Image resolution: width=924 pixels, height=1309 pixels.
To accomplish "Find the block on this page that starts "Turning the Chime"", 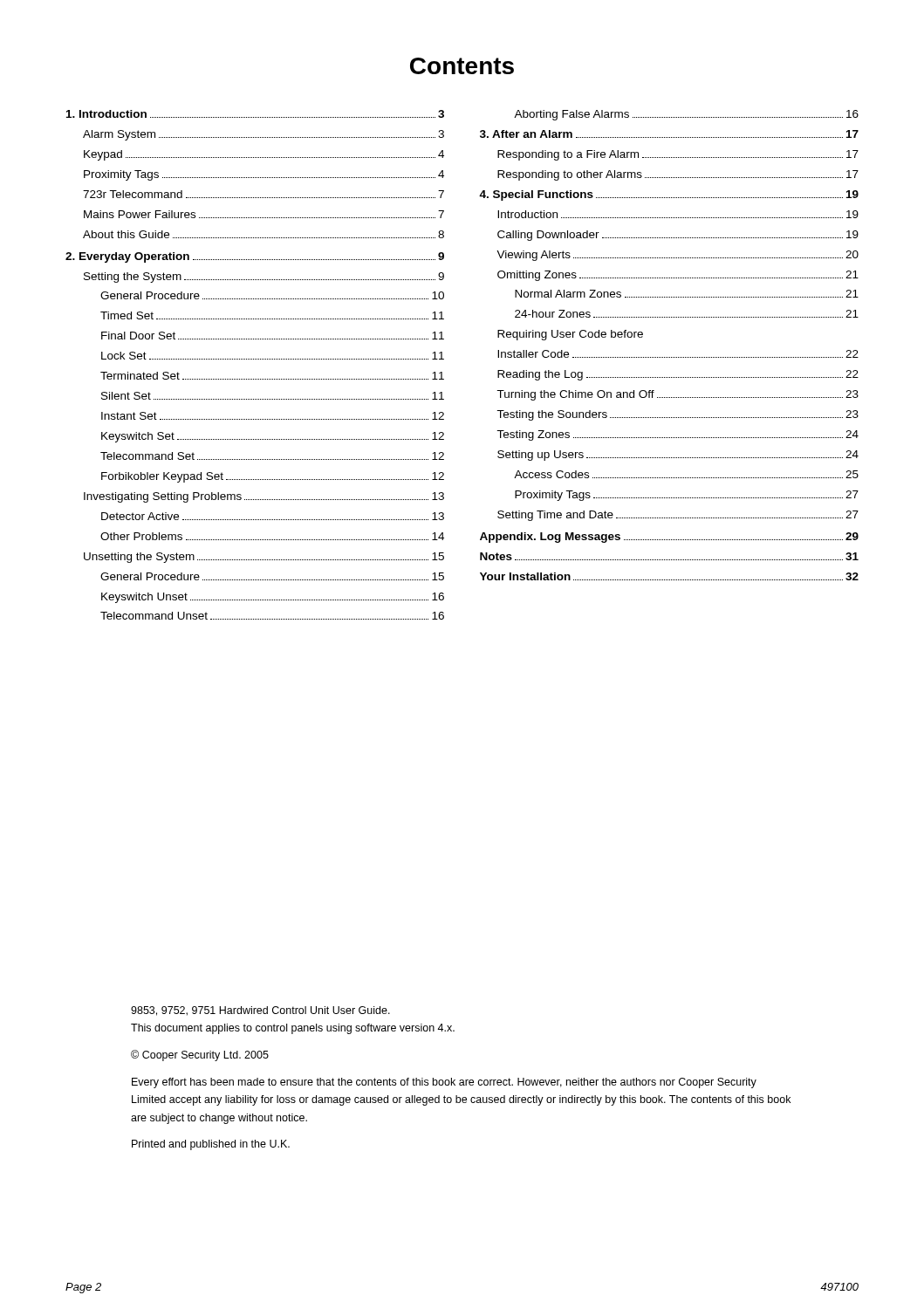I will (x=669, y=395).
